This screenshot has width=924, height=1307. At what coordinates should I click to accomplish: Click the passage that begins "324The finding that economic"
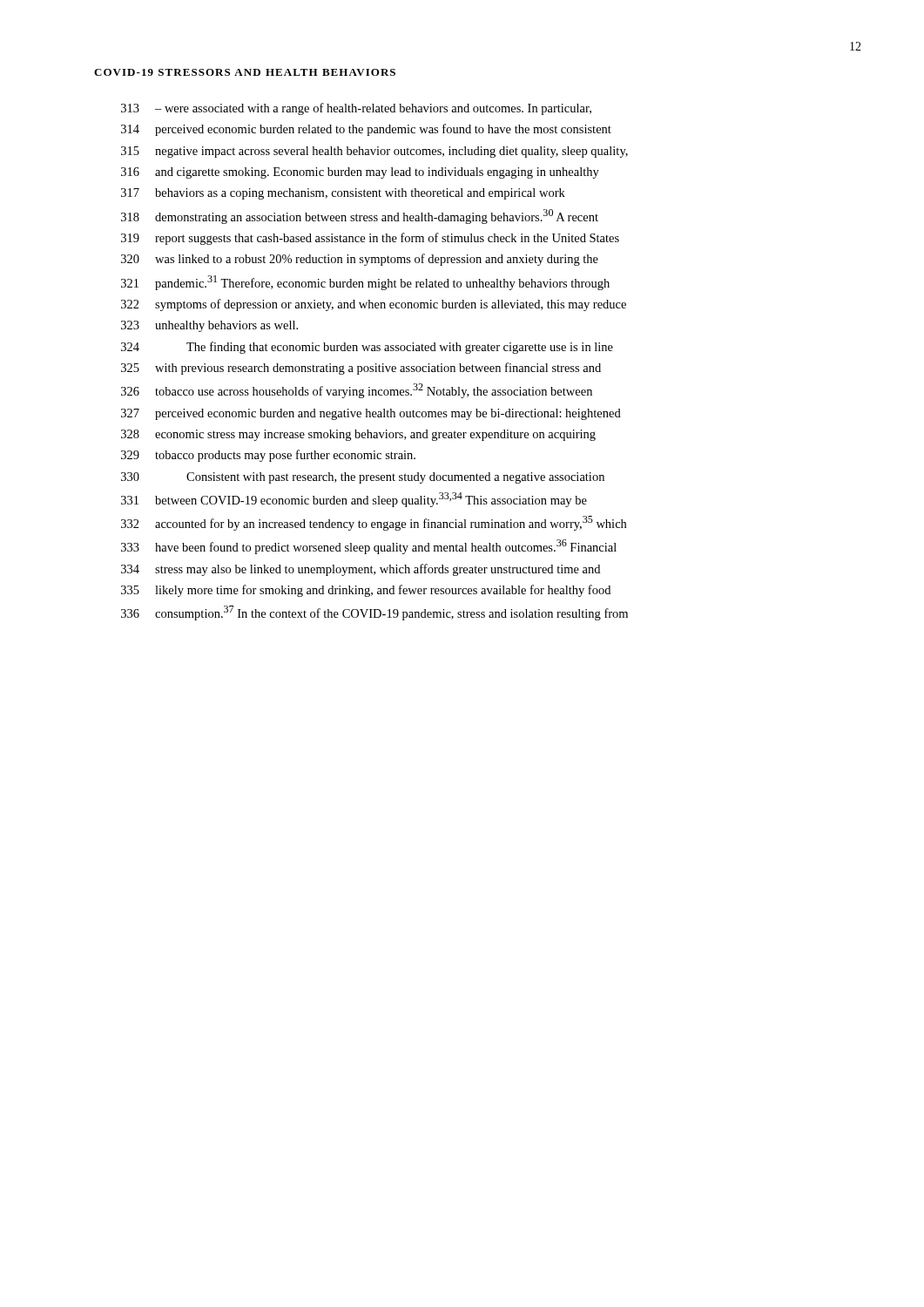[462, 401]
